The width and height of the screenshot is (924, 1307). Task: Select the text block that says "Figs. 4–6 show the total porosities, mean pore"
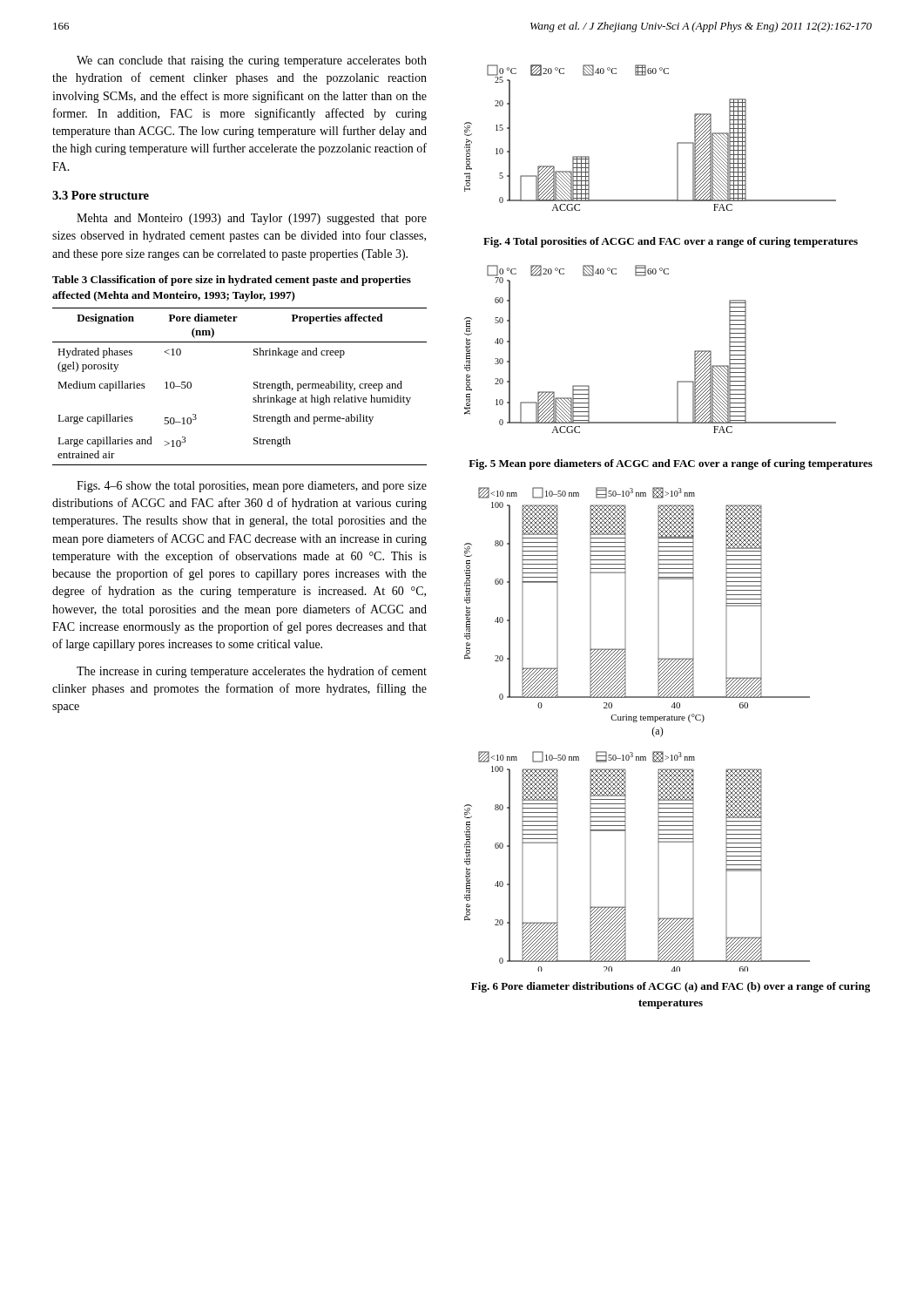pyautogui.click(x=240, y=597)
